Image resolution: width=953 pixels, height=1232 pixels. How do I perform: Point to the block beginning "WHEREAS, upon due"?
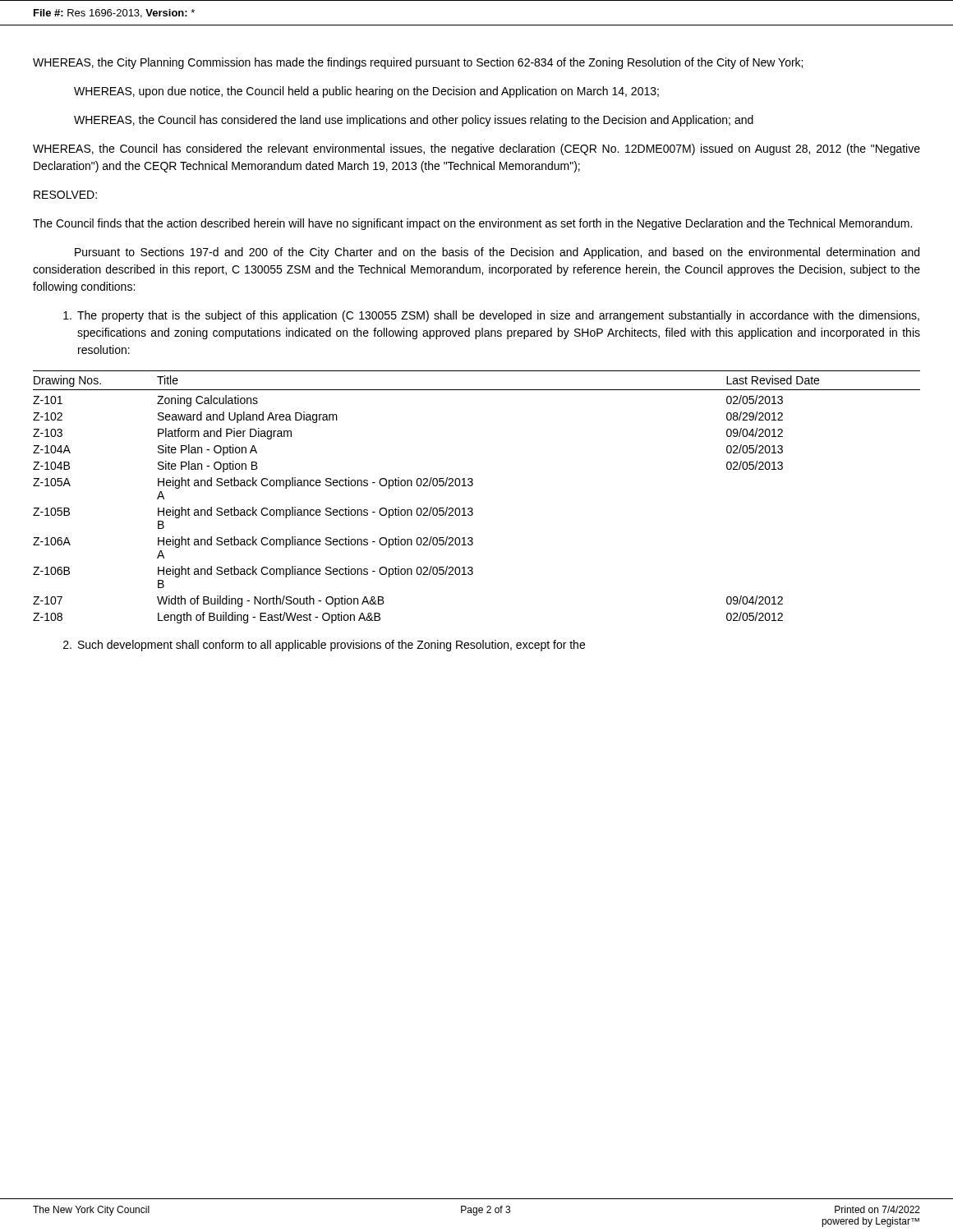(367, 91)
